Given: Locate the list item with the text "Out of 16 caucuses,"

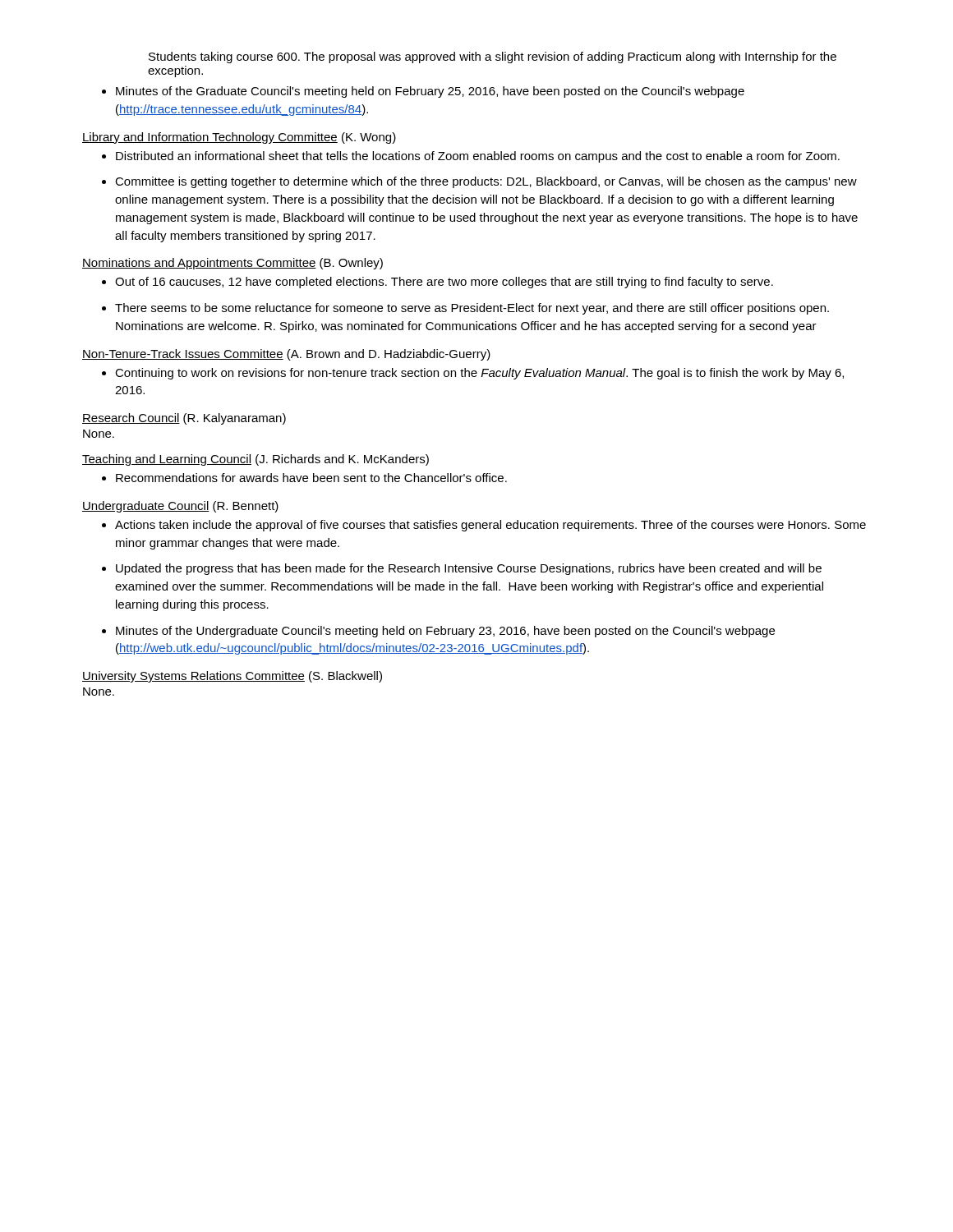Looking at the screenshot, I should 476,282.
